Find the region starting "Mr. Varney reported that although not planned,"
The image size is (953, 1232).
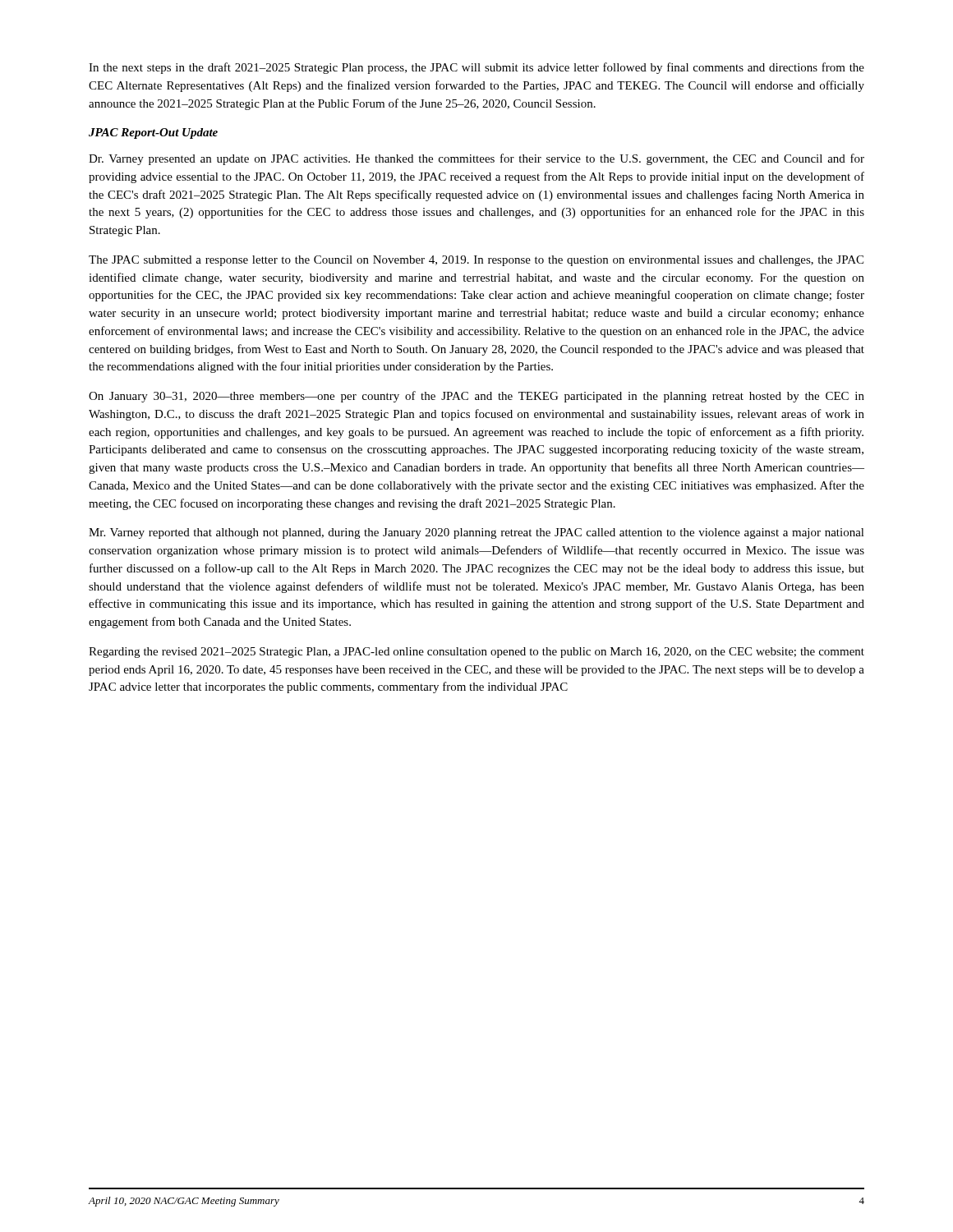[476, 578]
